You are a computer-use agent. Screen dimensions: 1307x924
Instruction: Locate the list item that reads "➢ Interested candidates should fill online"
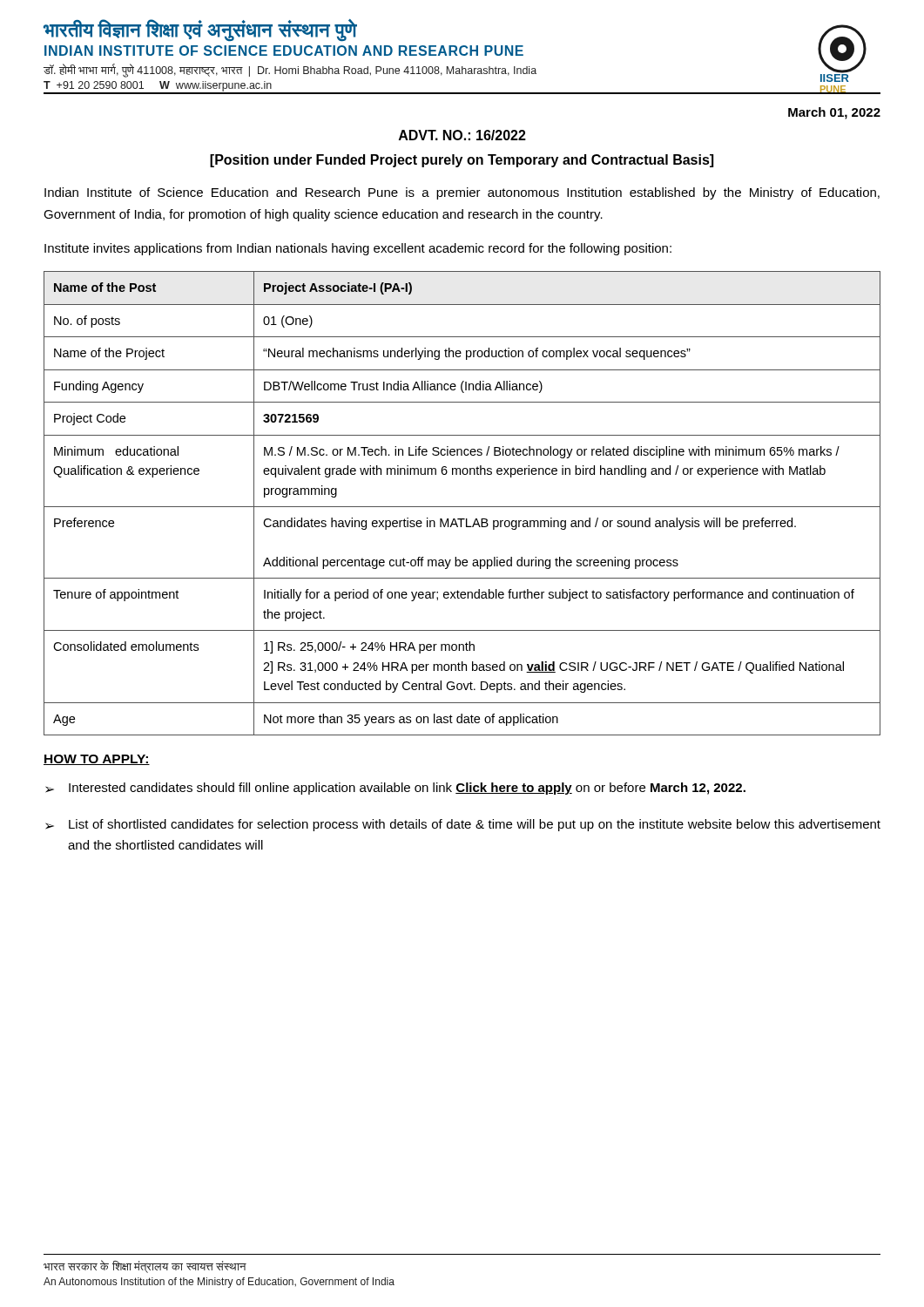pyautogui.click(x=462, y=789)
